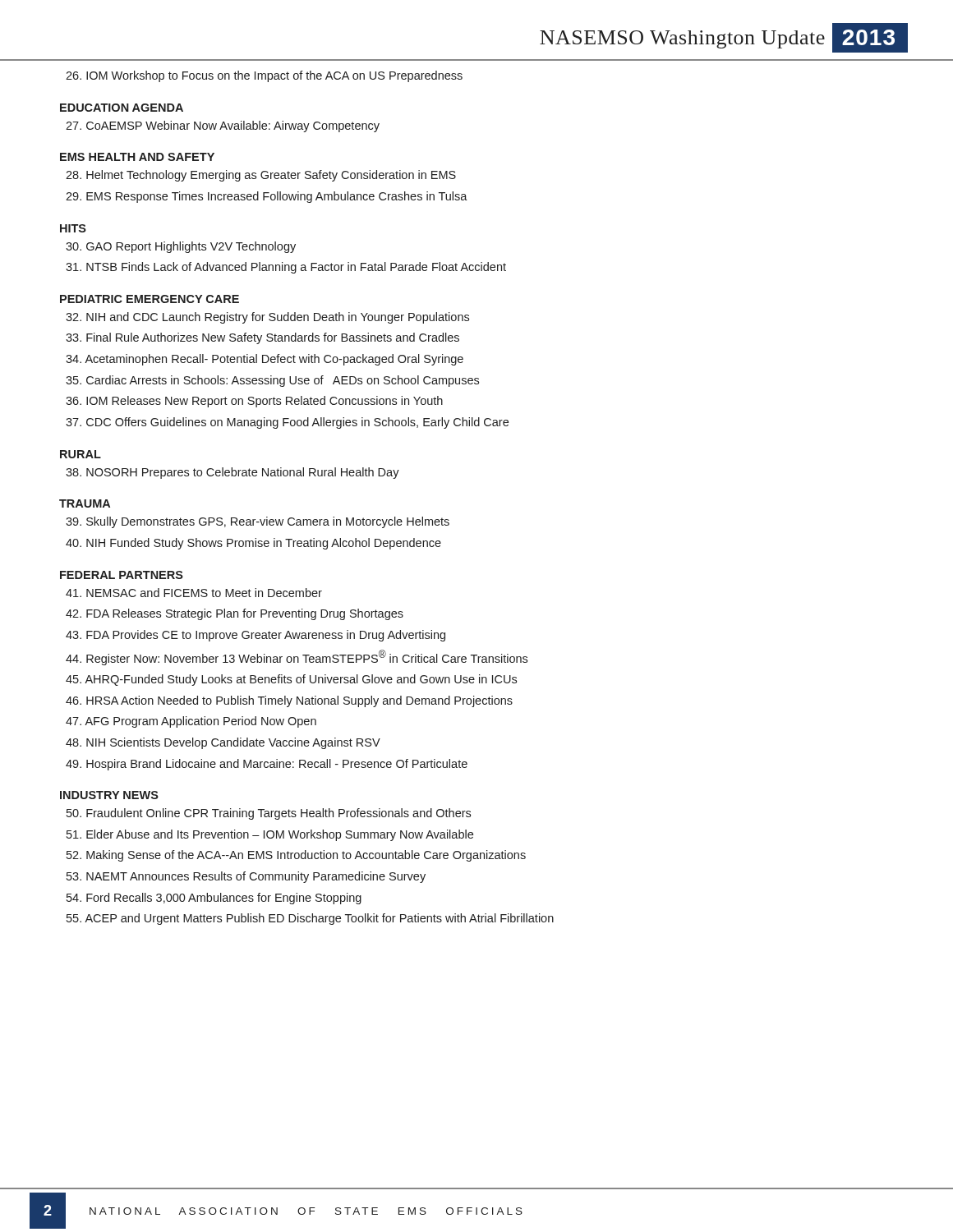The image size is (953, 1232).
Task: Select the passage starting "35. Cardiac Arrests in Schools: Assessing Use of"
Action: 273,380
